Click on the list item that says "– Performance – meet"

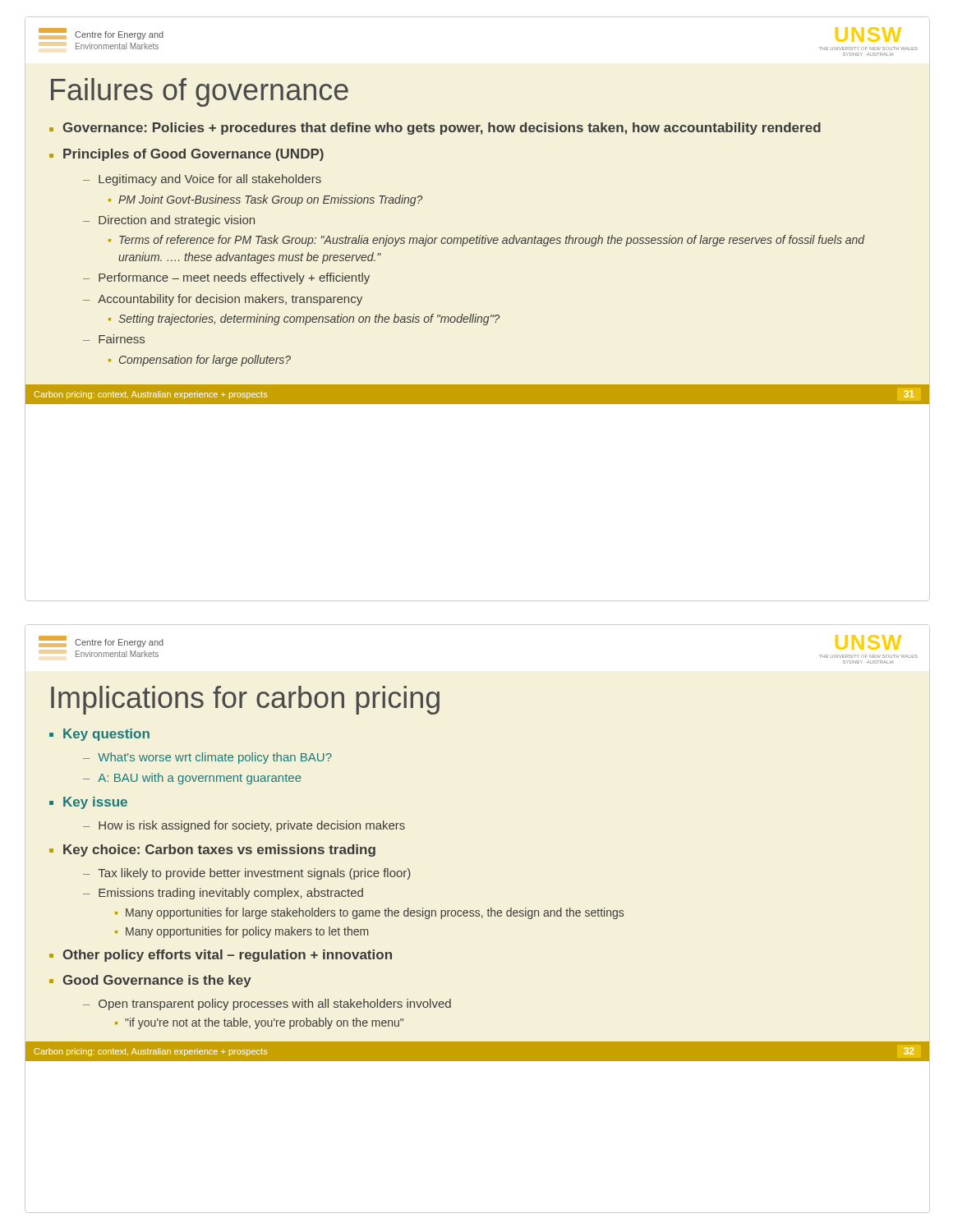(226, 278)
